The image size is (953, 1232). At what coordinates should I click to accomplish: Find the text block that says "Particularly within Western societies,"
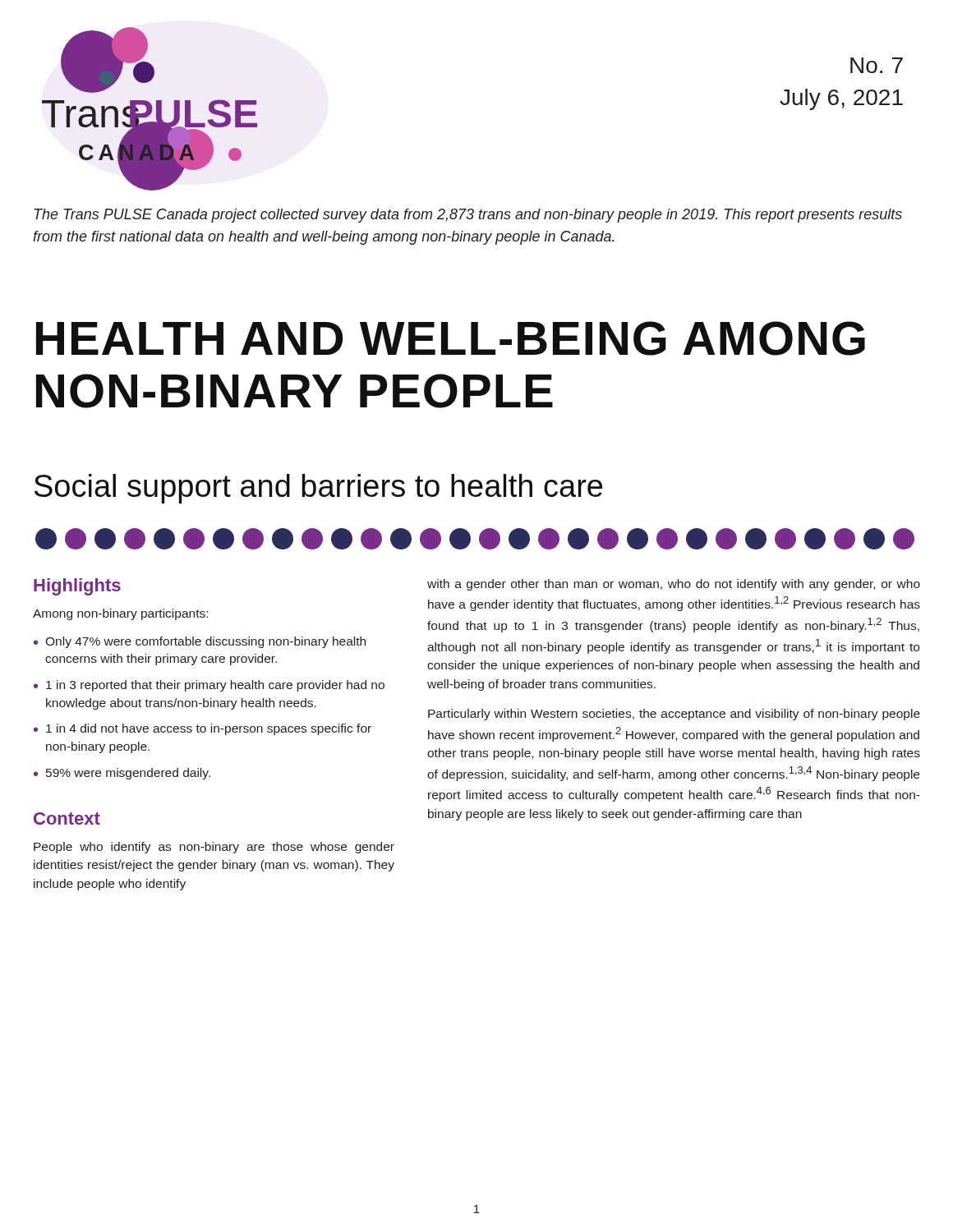coord(674,764)
